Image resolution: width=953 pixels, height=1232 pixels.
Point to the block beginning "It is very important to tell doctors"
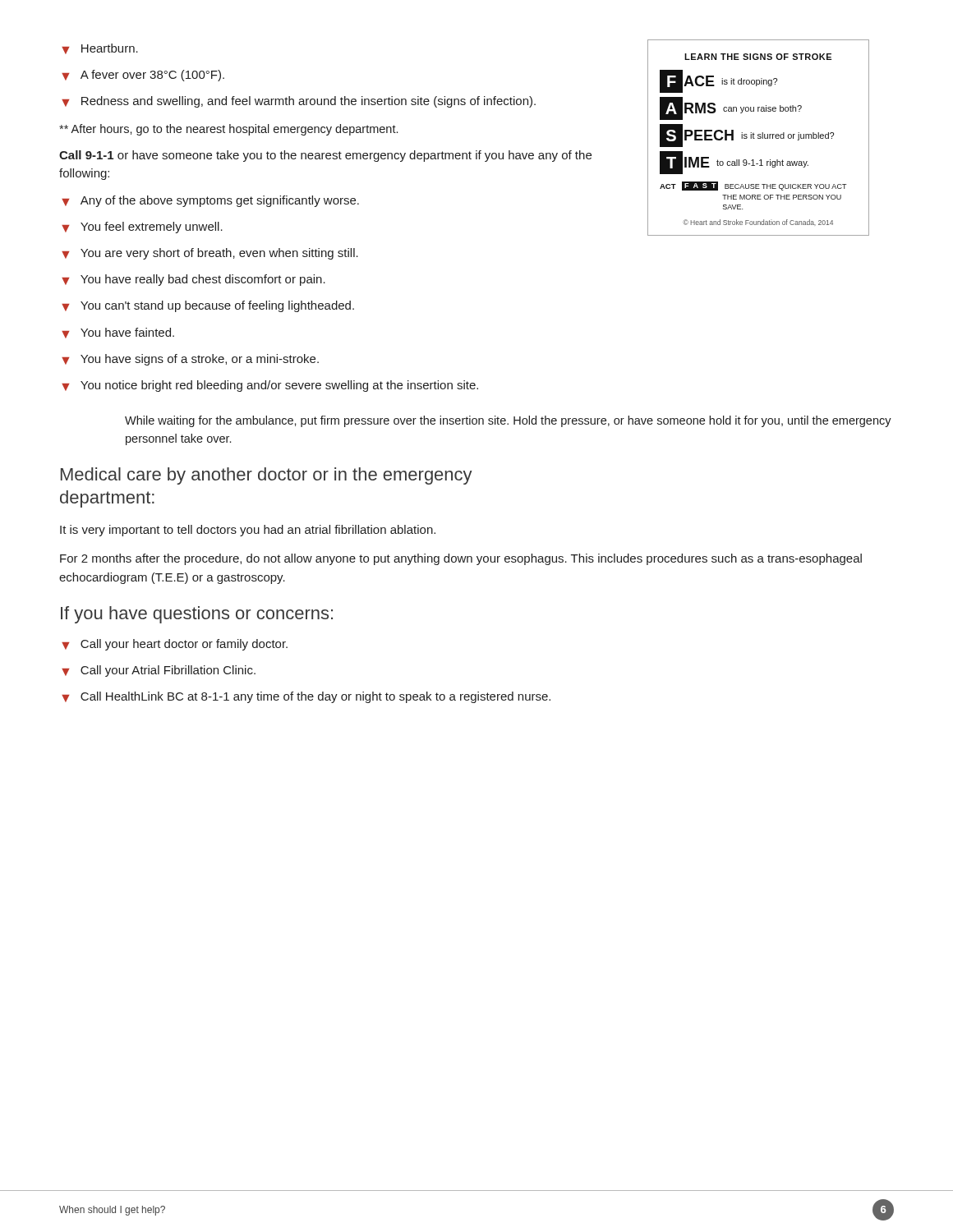[x=248, y=529]
